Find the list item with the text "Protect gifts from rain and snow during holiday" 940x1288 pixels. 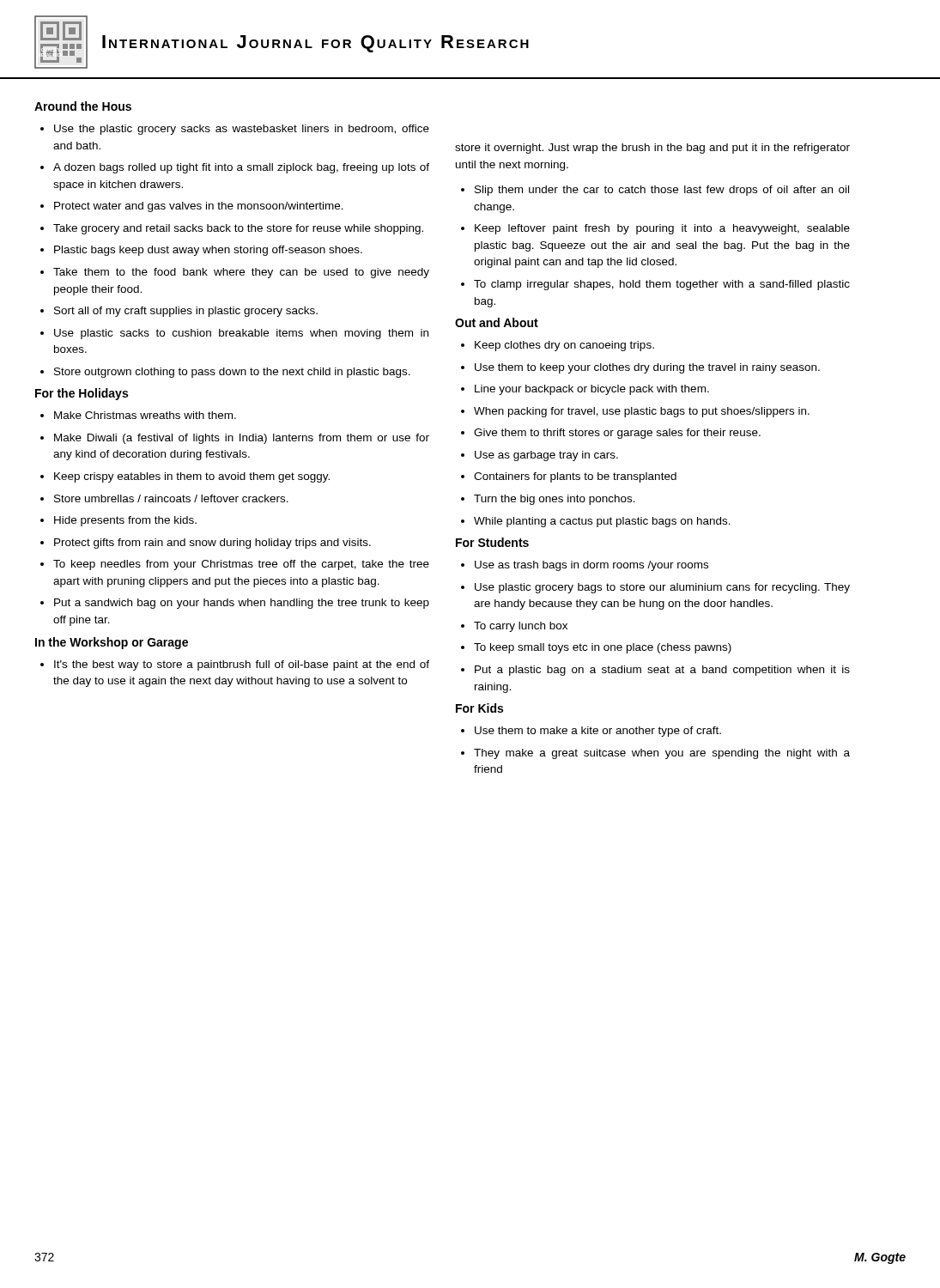[212, 542]
